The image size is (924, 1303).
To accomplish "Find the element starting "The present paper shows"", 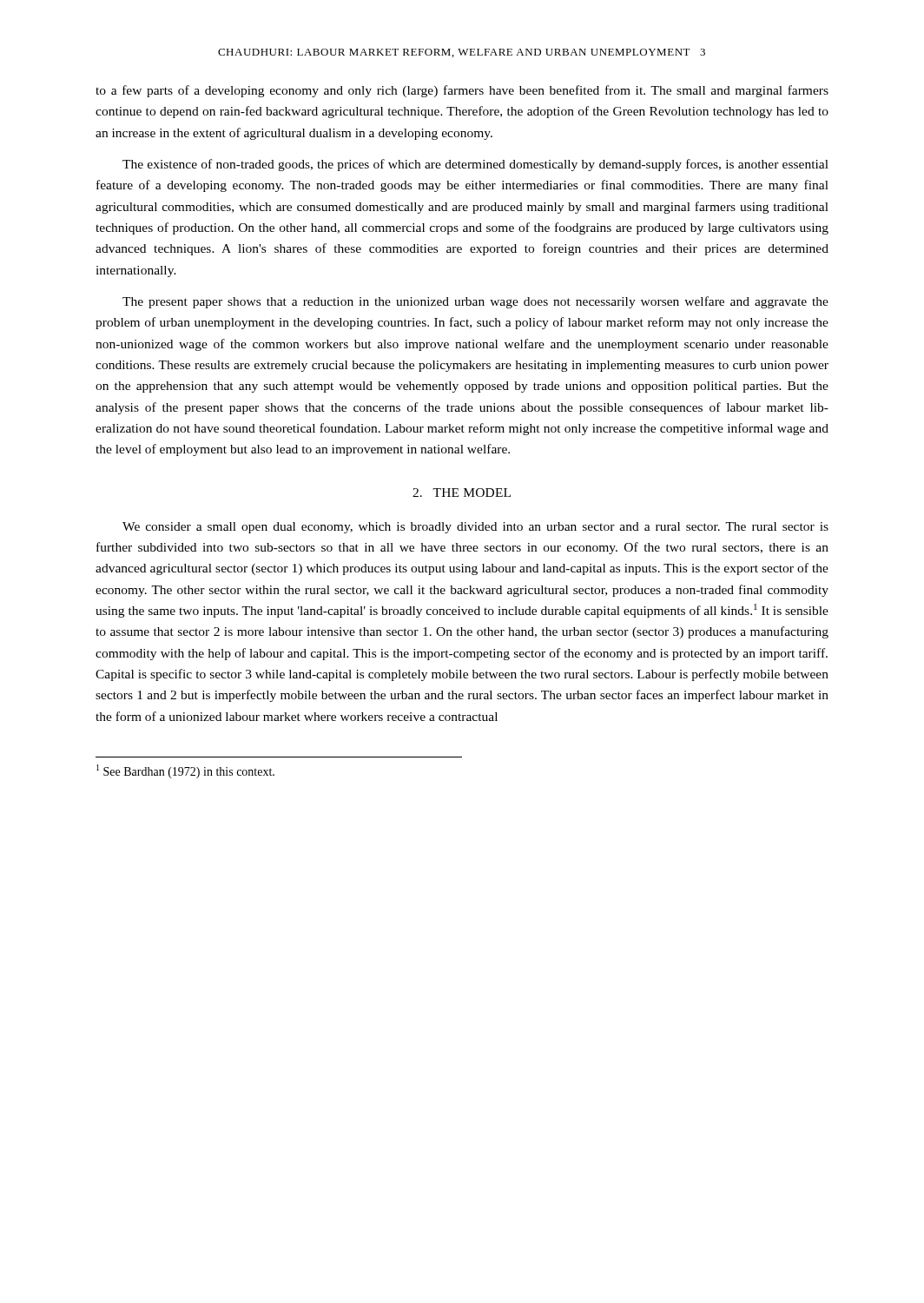I will point(462,376).
